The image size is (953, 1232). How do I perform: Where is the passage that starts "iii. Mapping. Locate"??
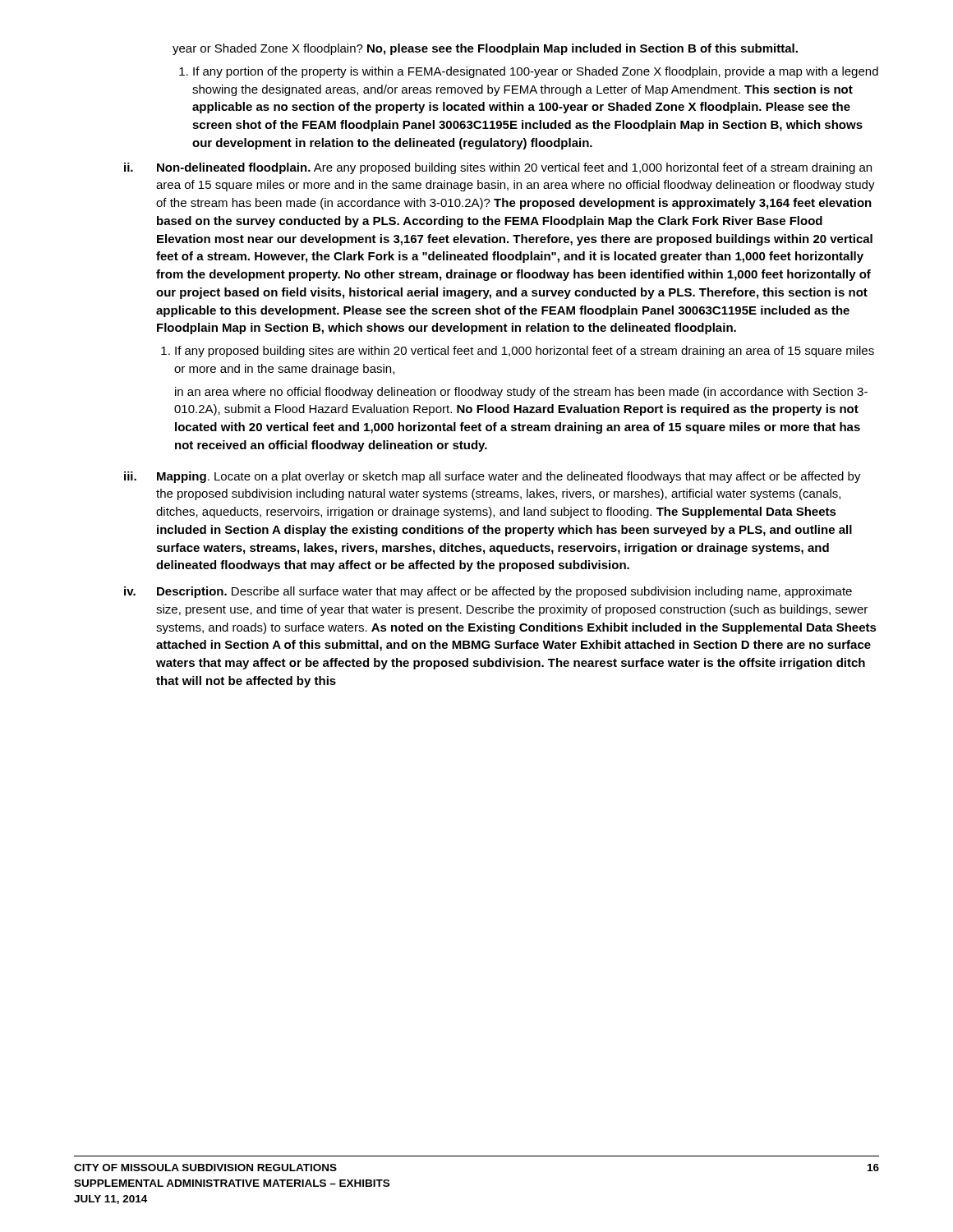click(501, 521)
